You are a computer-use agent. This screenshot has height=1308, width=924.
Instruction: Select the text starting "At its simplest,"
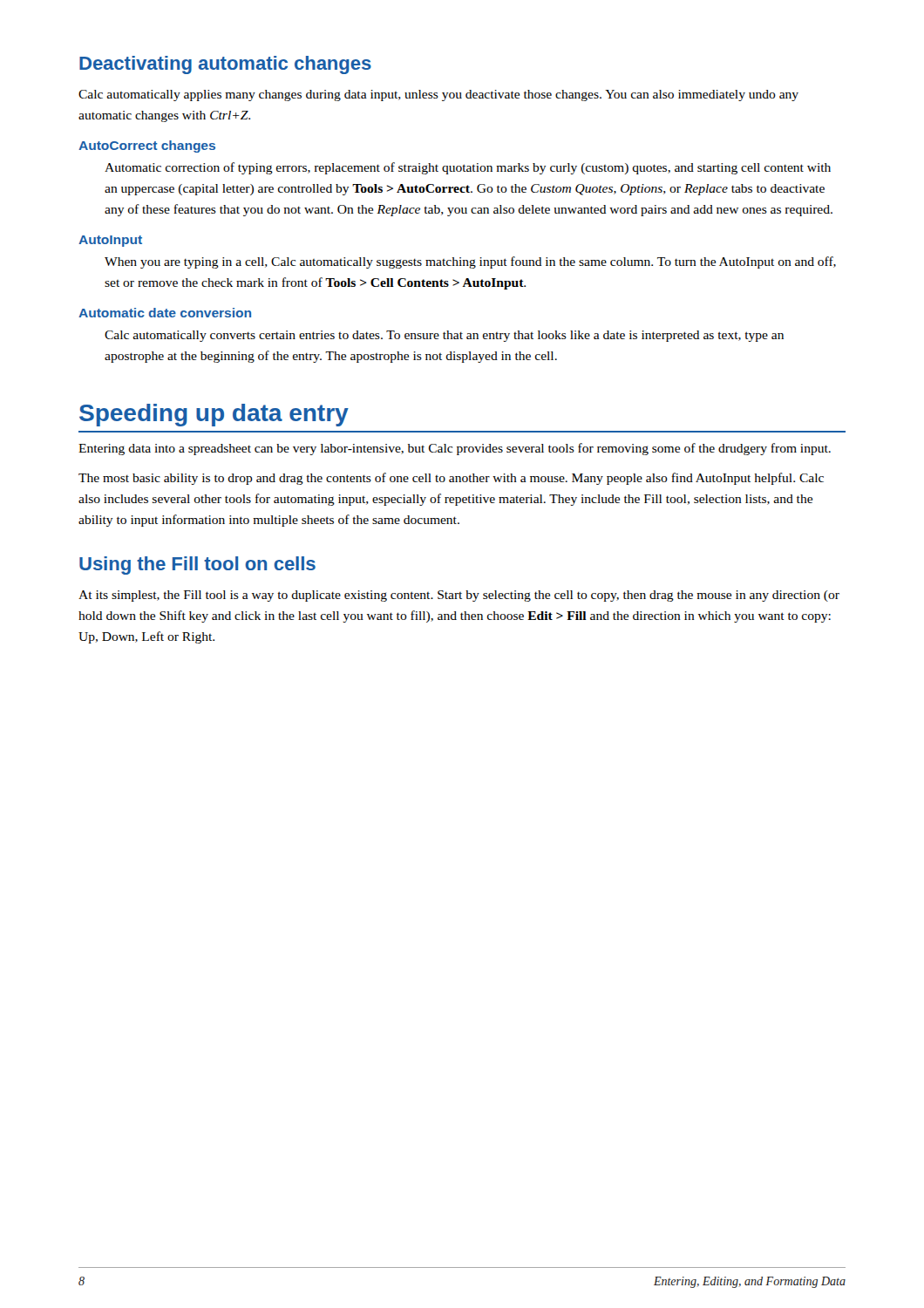(x=462, y=616)
